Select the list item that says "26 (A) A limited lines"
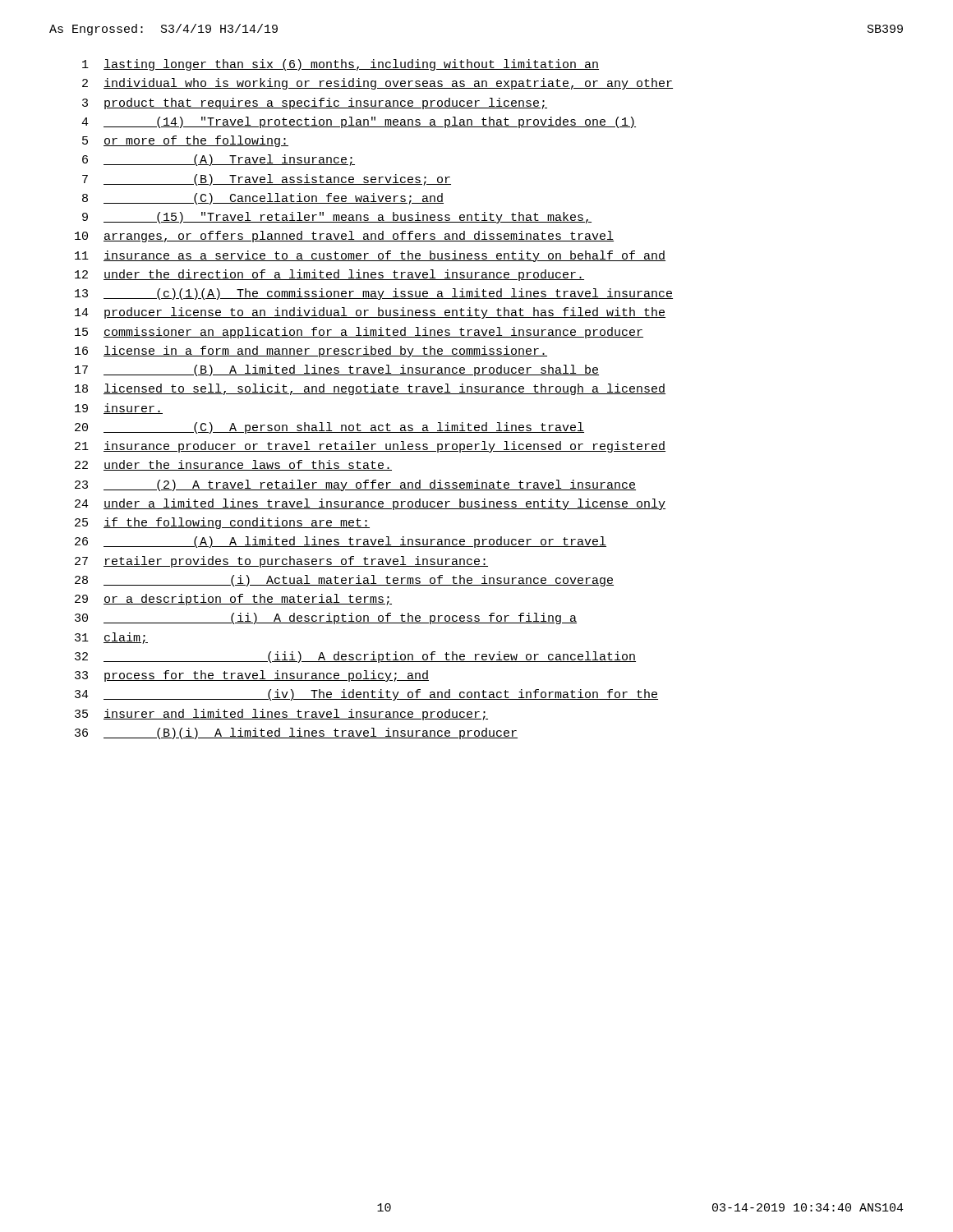The height and width of the screenshot is (1232, 953). pos(476,543)
